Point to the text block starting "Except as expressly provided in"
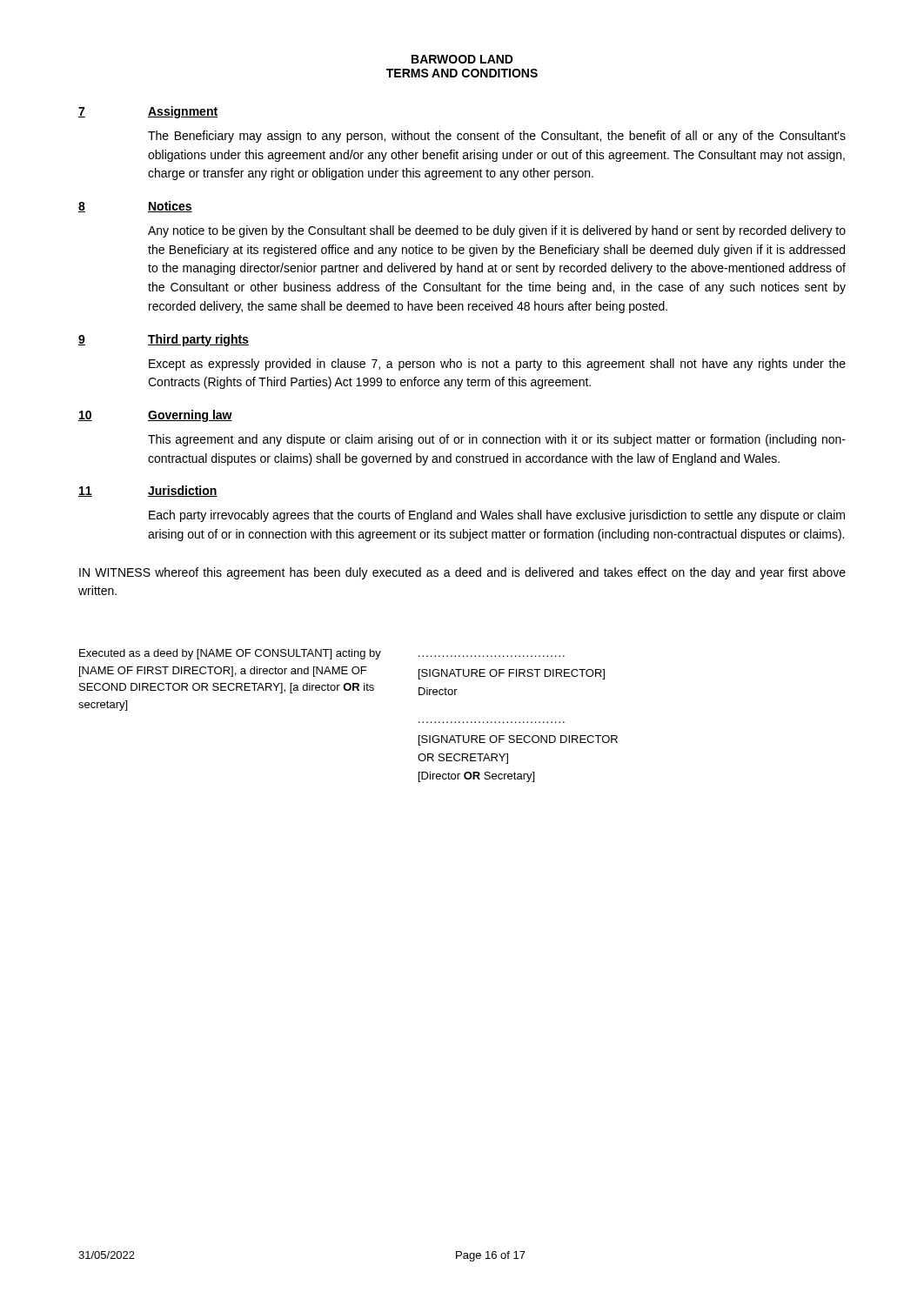The image size is (924, 1305). click(x=497, y=373)
